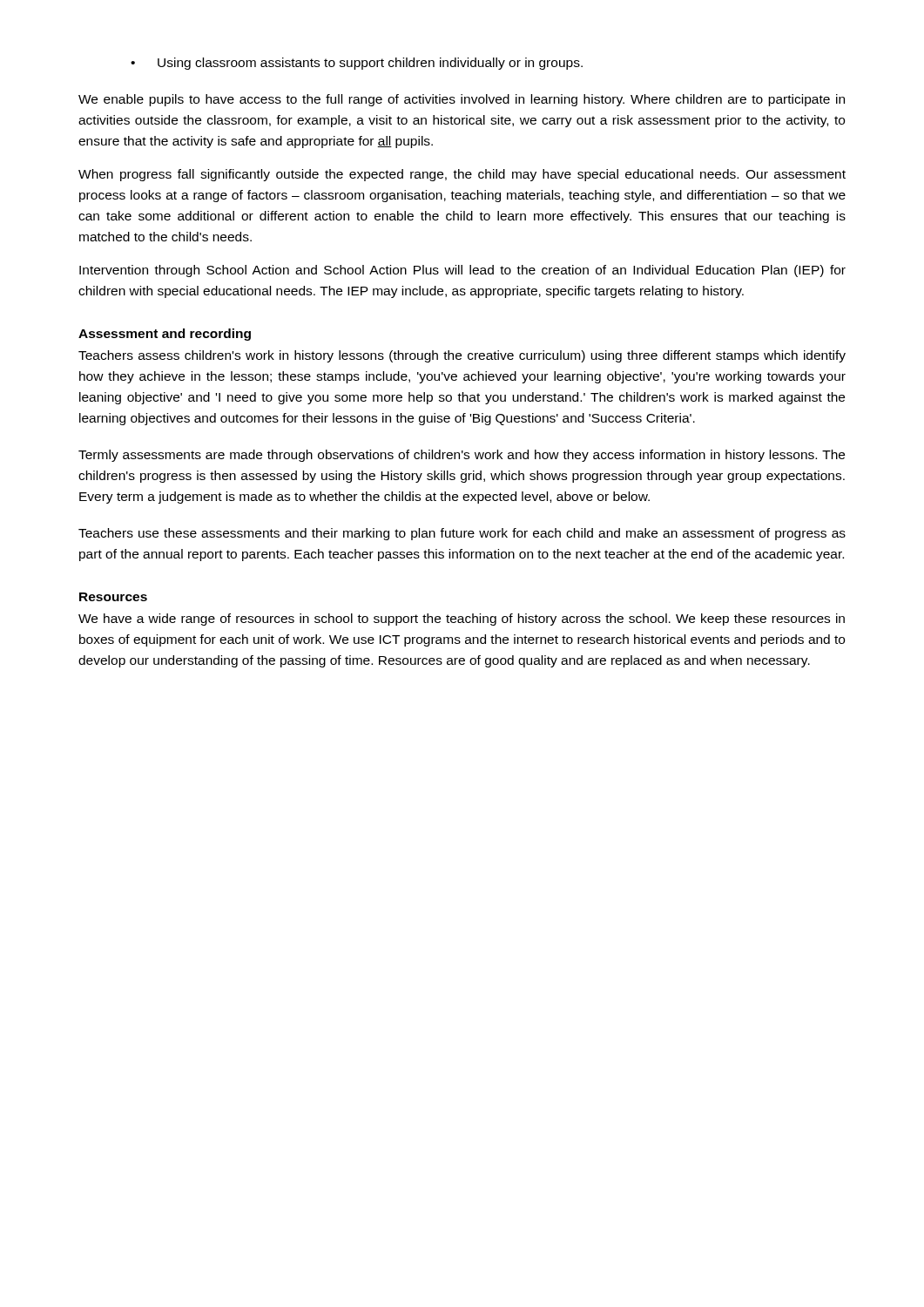
Task: Find the text block with the text "We enable pupils to have access to the"
Action: (462, 120)
